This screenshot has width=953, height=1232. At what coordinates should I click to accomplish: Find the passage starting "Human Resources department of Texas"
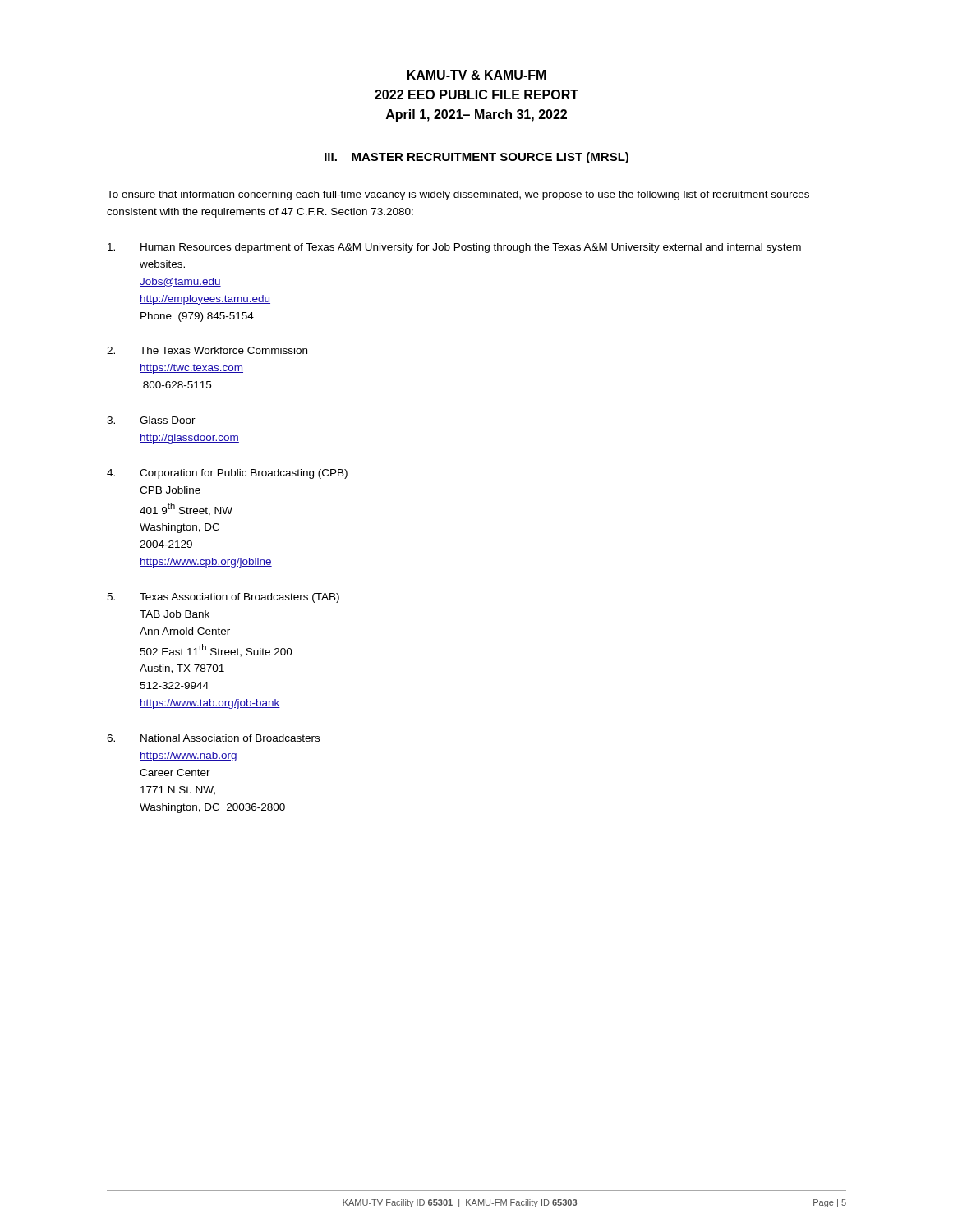454,248
